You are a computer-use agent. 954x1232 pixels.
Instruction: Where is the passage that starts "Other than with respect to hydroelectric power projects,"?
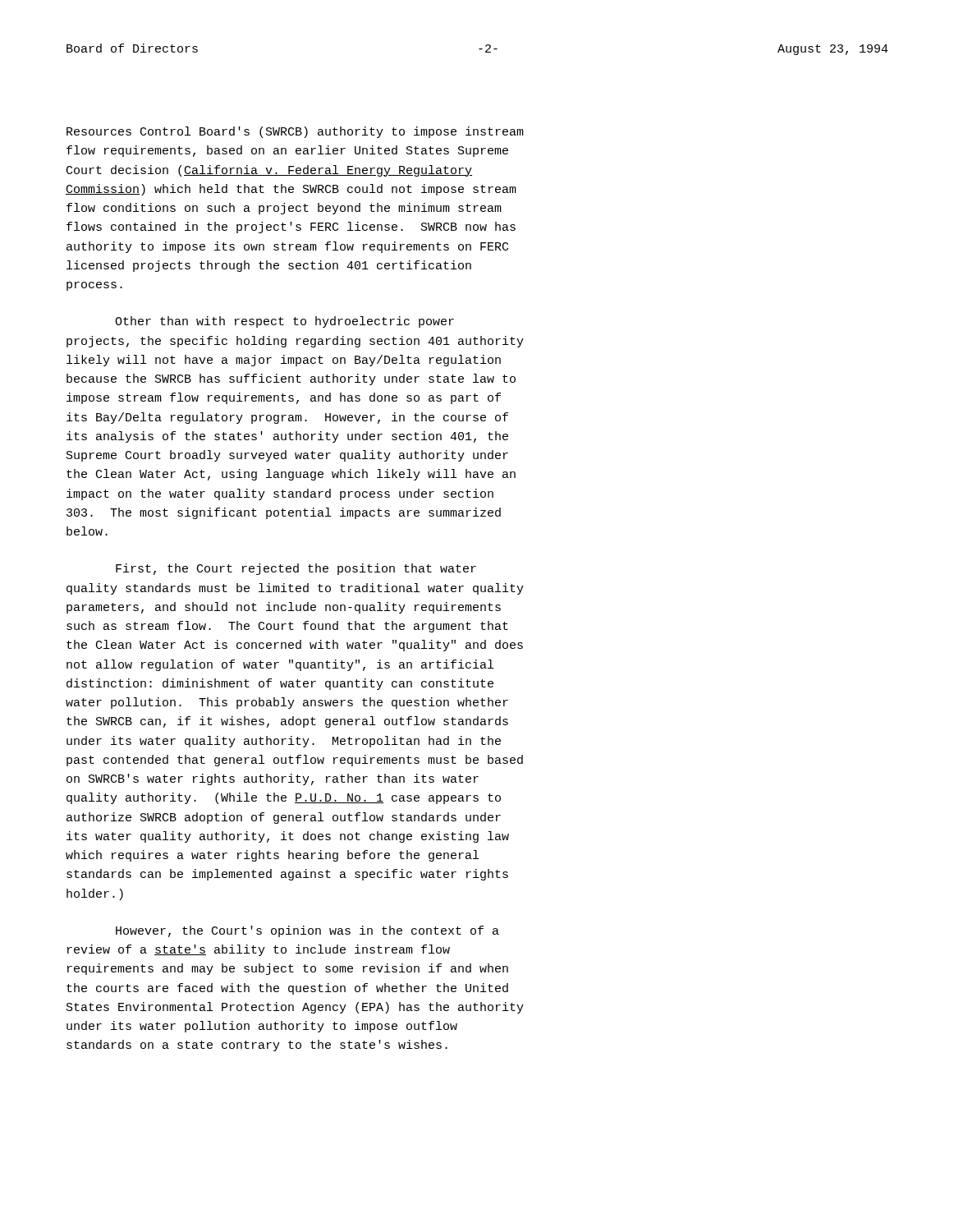coord(295,428)
